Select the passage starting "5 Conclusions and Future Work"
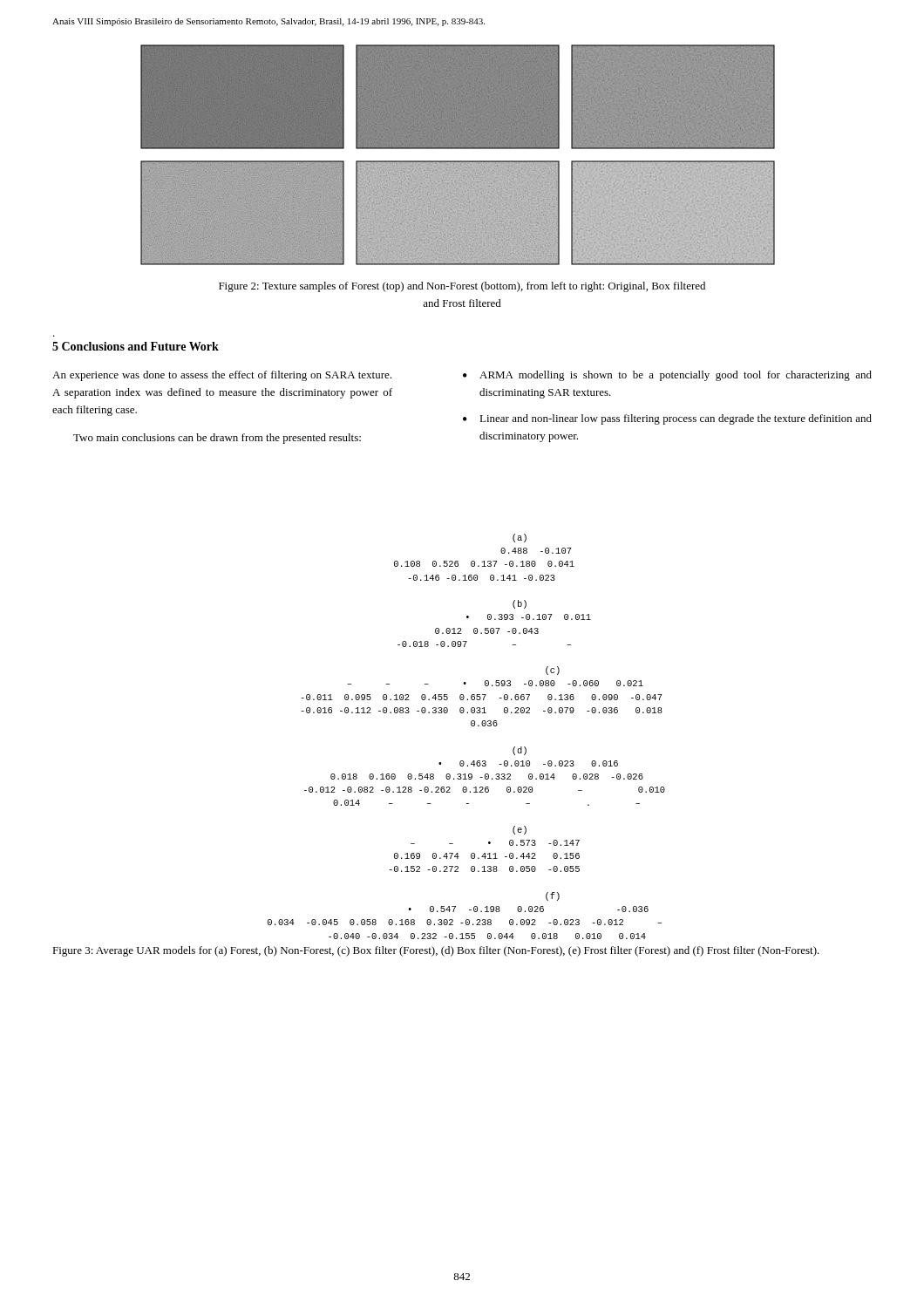924x1308 pixels. tap(136, 347)
